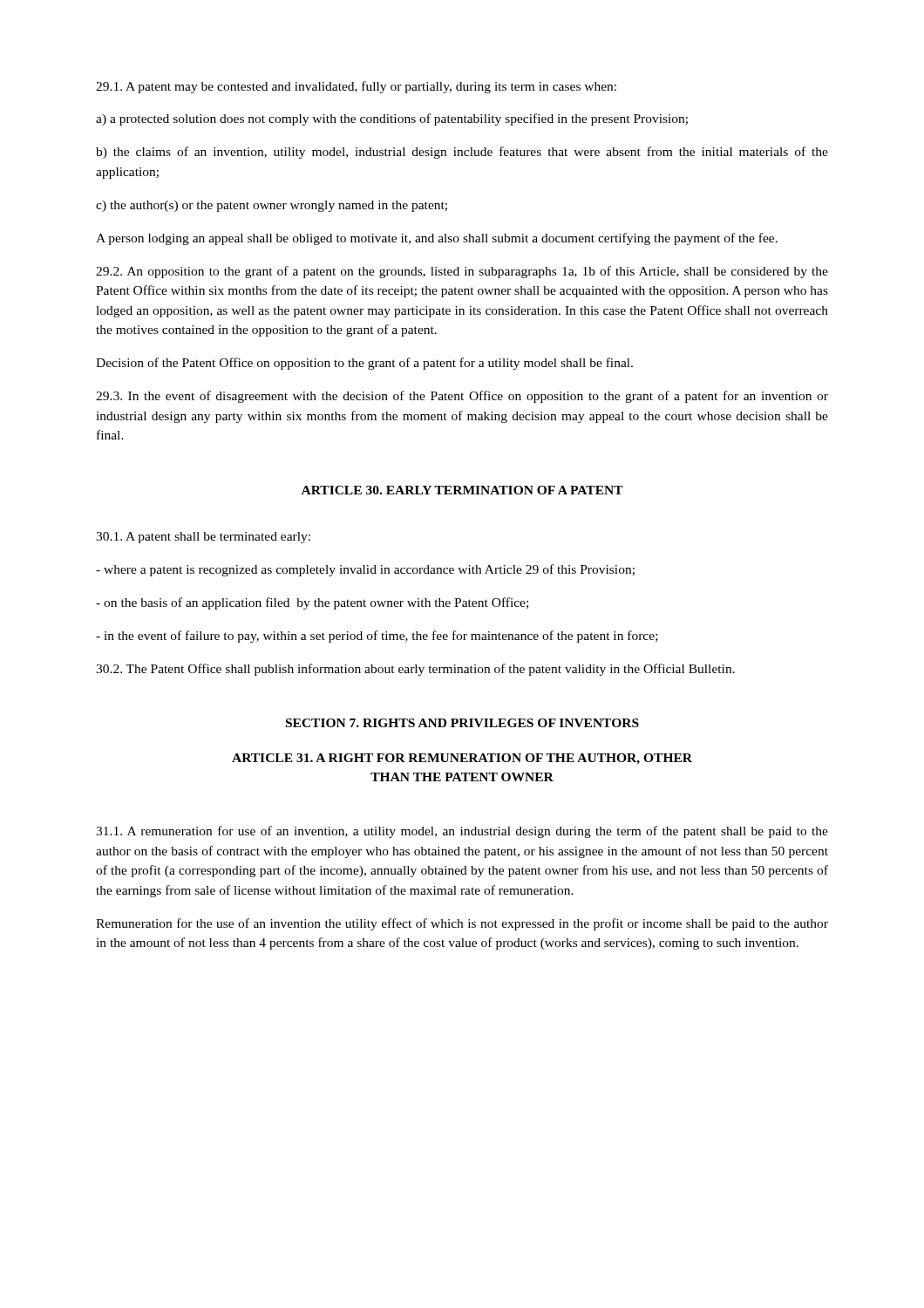Locate the text block with the text "1. A remuneration for use of an"
The image size is (924, 1308).
[462, 887]
